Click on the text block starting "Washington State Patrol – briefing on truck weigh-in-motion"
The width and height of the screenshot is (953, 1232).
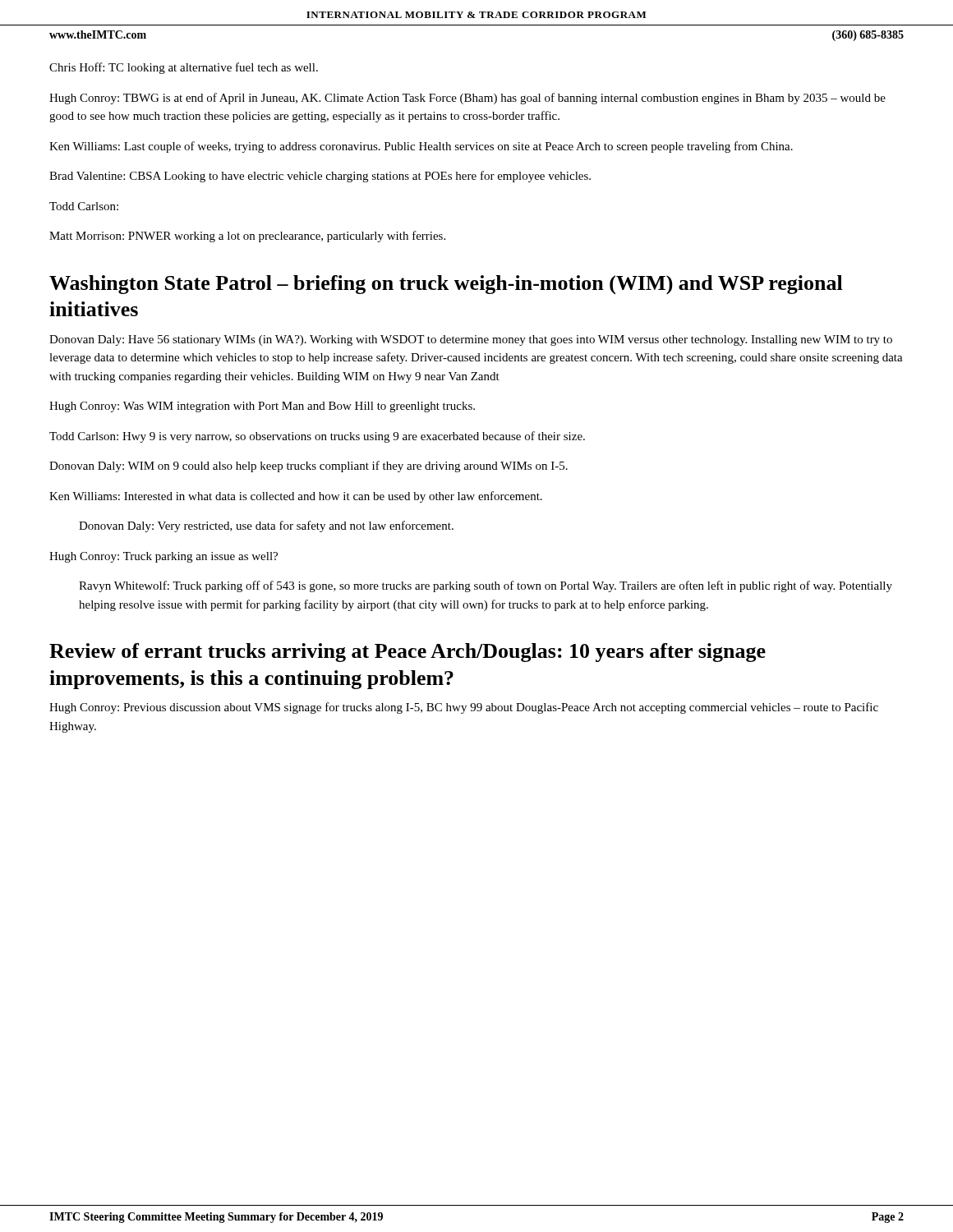pyautogui.click(x=446, y=296)
